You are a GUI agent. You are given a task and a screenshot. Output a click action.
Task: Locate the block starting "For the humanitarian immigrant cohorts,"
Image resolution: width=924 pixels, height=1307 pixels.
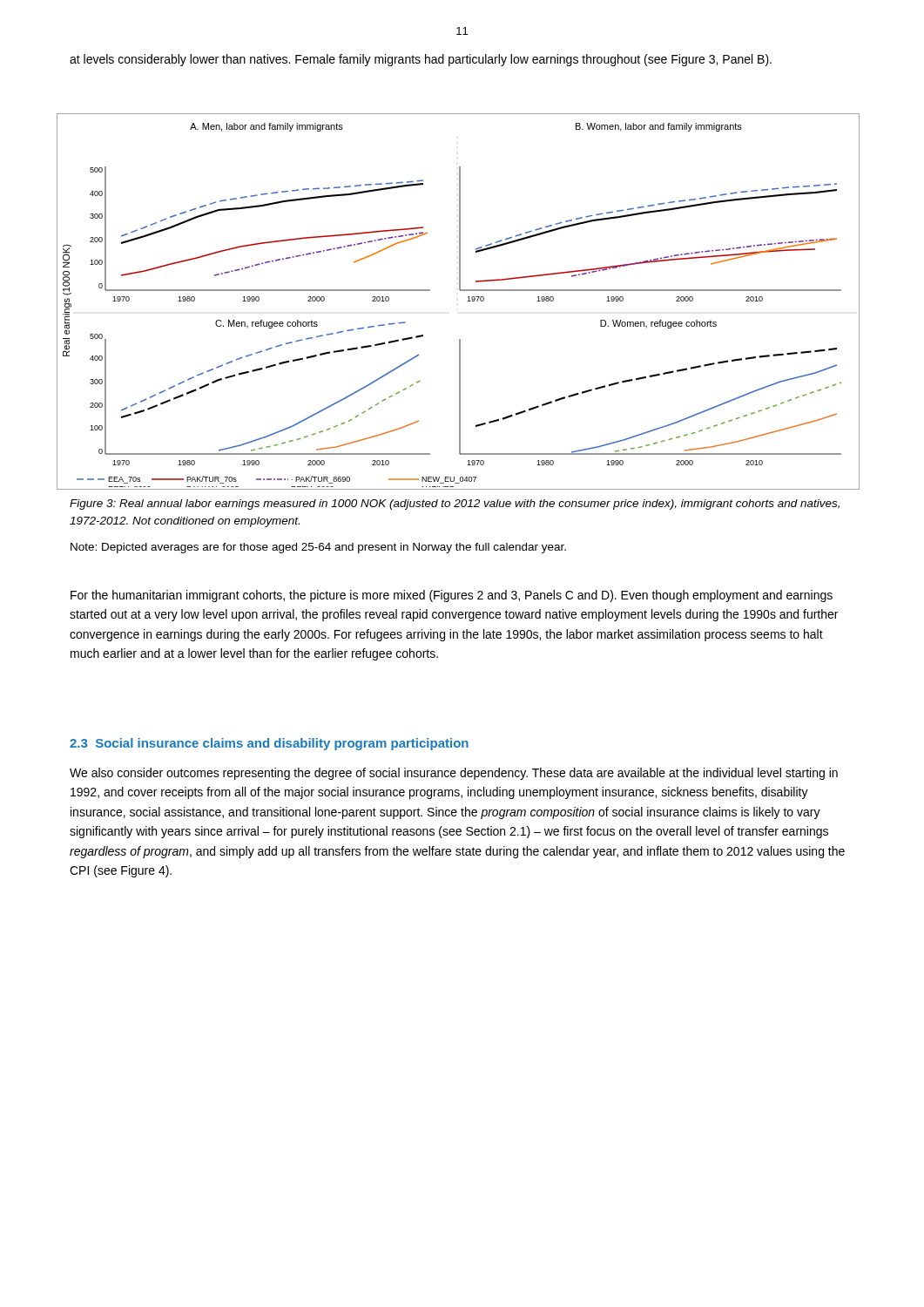coord(454,624)
